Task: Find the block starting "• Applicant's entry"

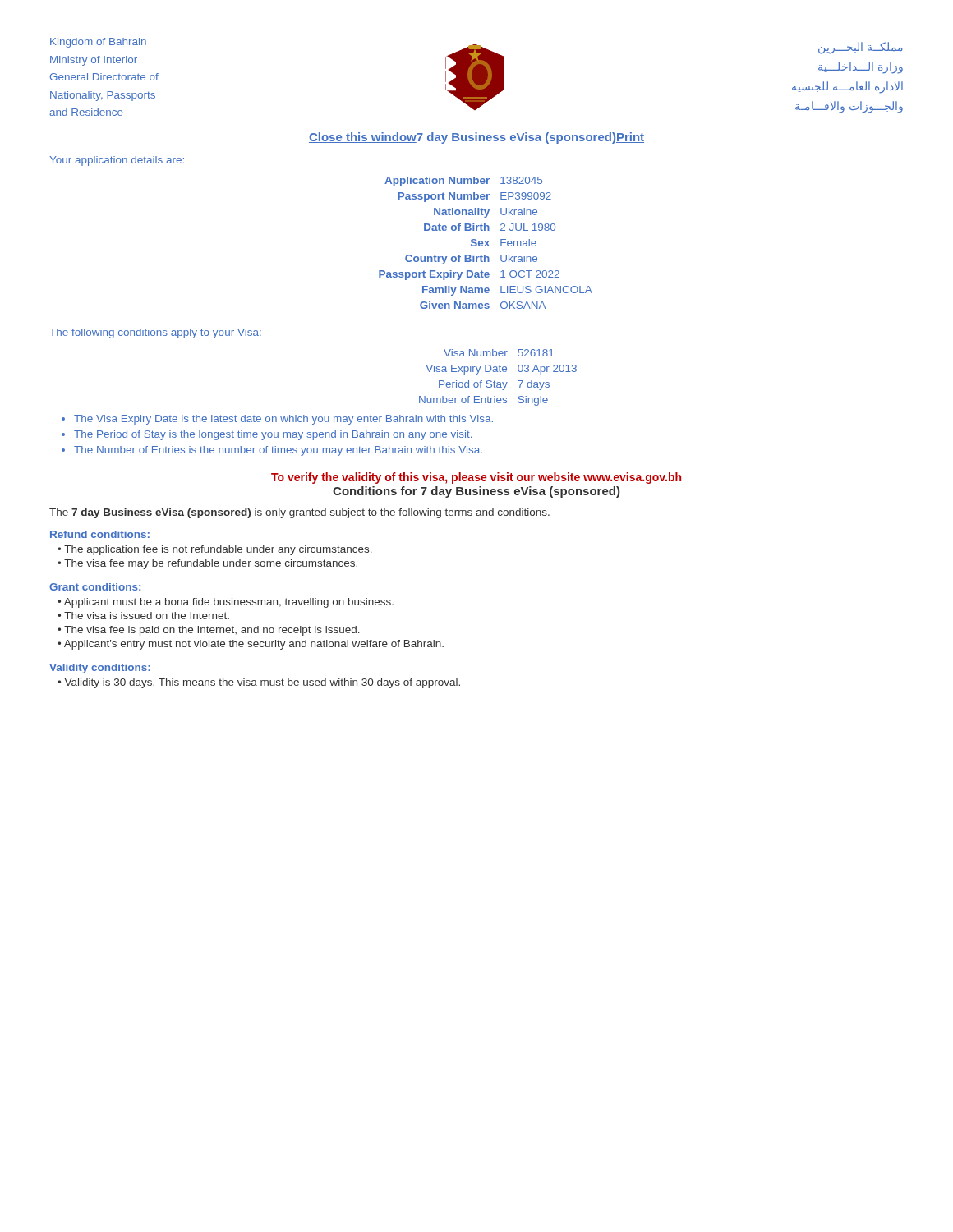Action: point(251,643)
